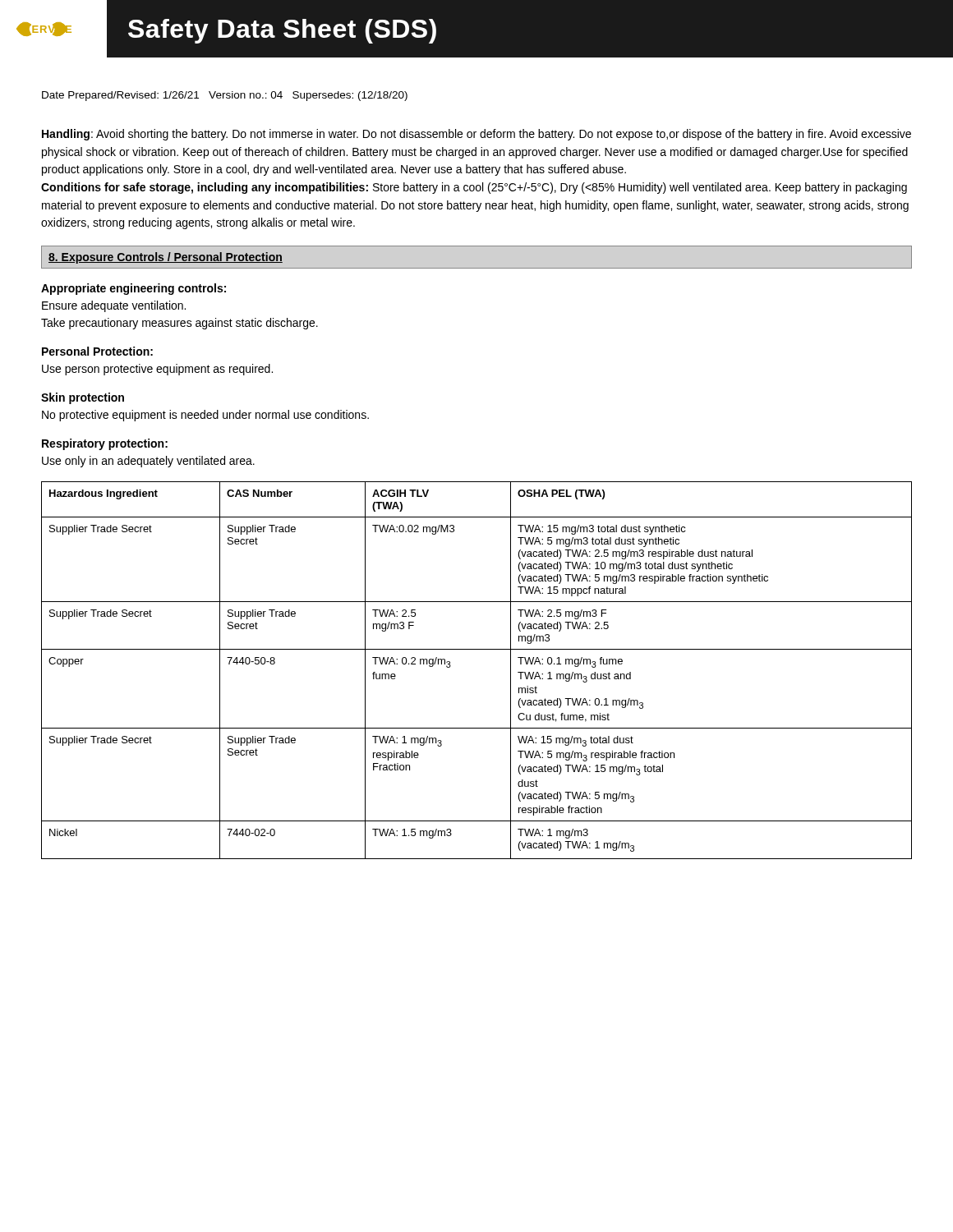Point to the text starting "Handling: Avoid shorting the battery. Do not immerse"

coord(476,178)
